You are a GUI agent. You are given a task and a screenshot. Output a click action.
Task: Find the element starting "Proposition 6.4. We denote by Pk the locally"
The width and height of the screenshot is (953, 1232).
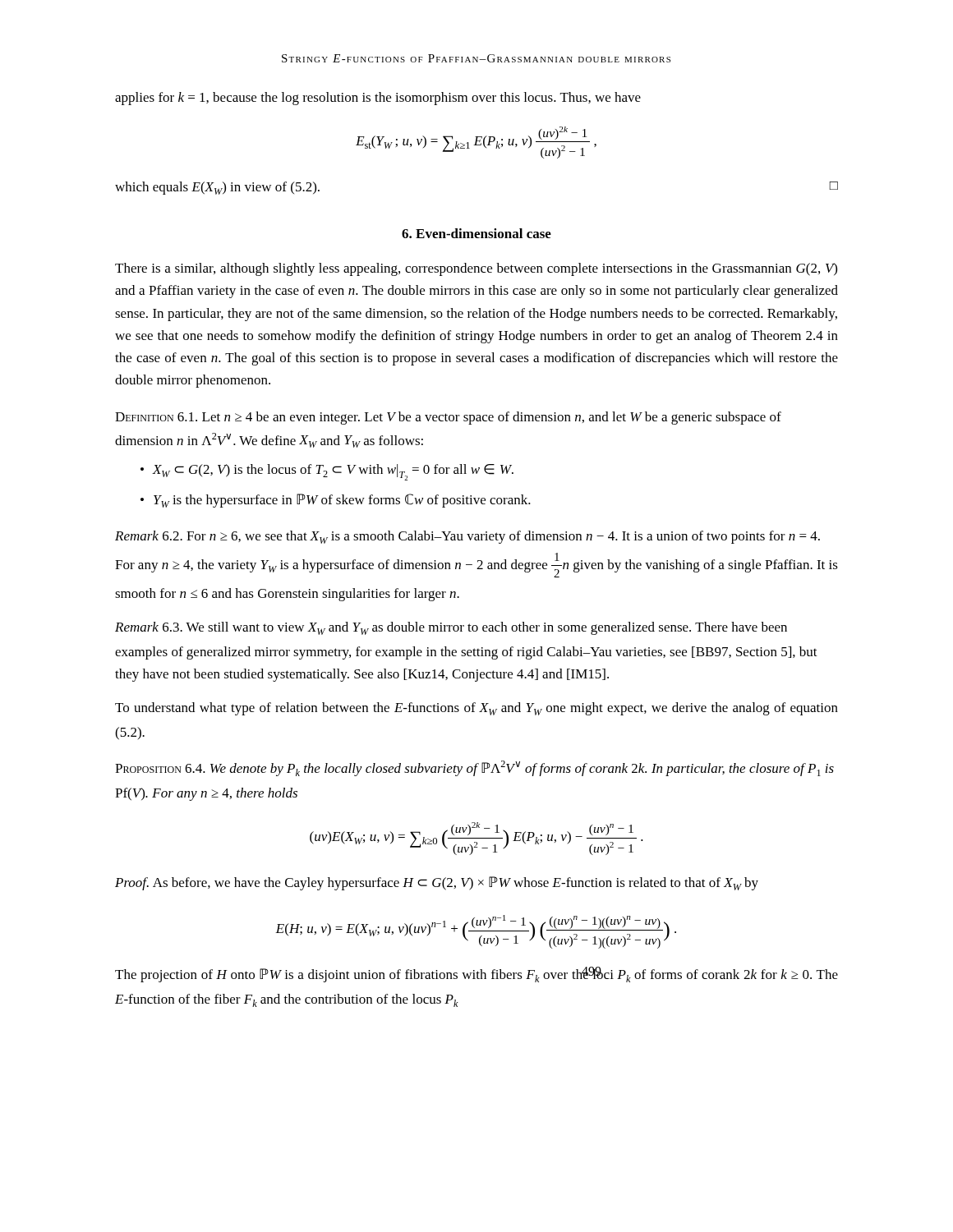click(x=474, y=780)
